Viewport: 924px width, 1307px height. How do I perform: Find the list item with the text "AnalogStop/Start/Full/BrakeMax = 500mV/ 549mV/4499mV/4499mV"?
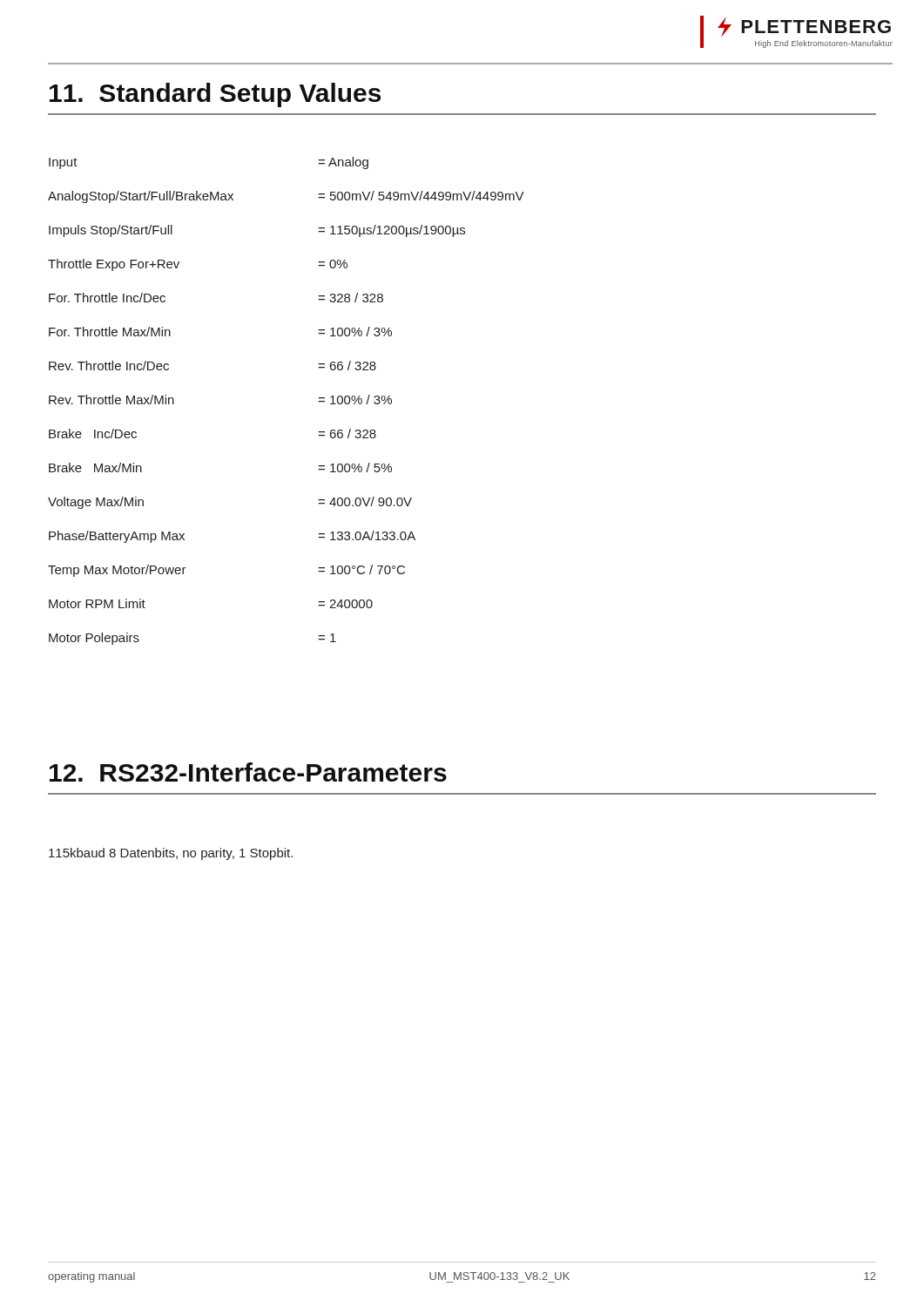pyautogui.click(x=144, y=196)
